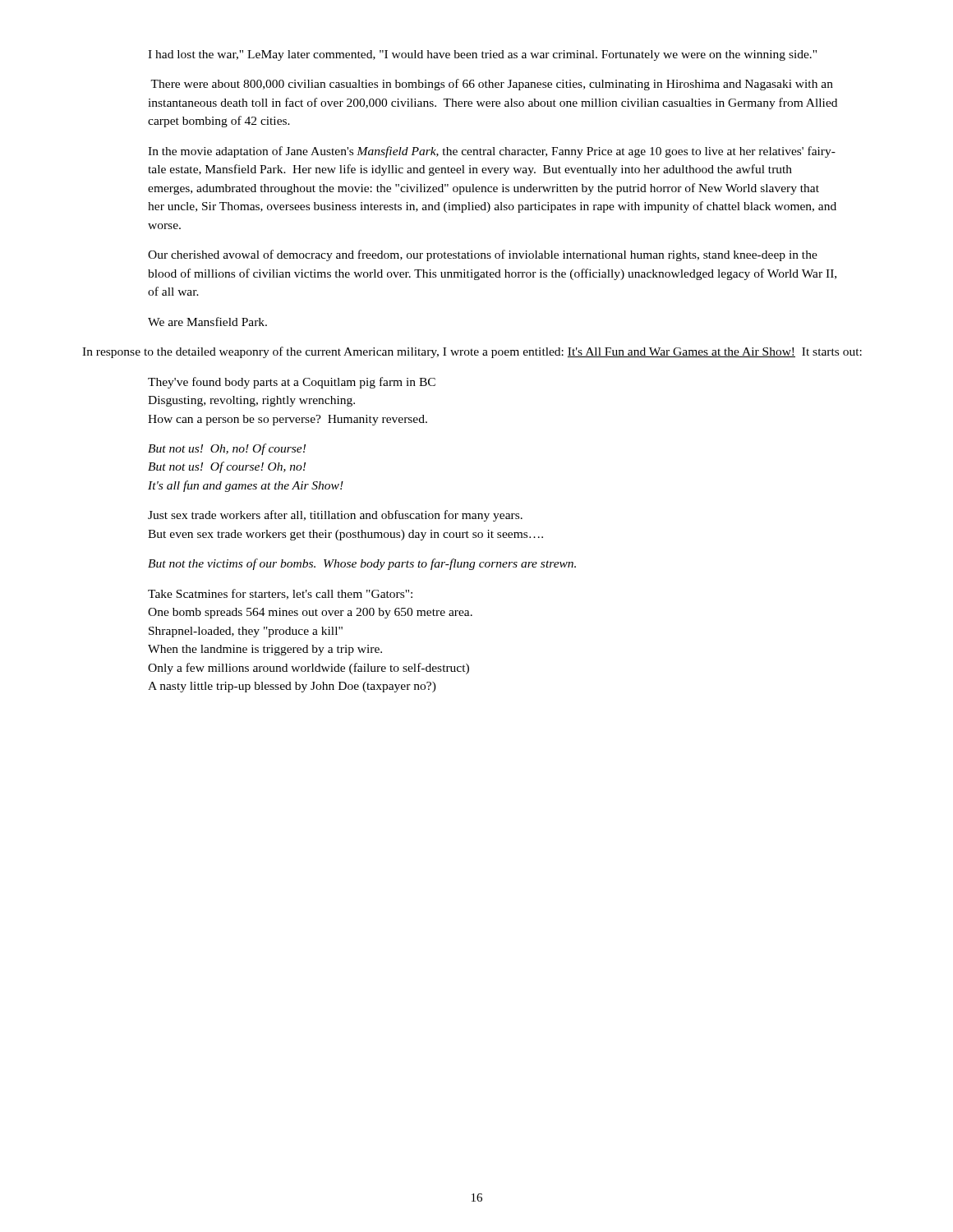
Task: Navigate to the region starting "Our cherished avowal of"
Action: coord(493,273)
